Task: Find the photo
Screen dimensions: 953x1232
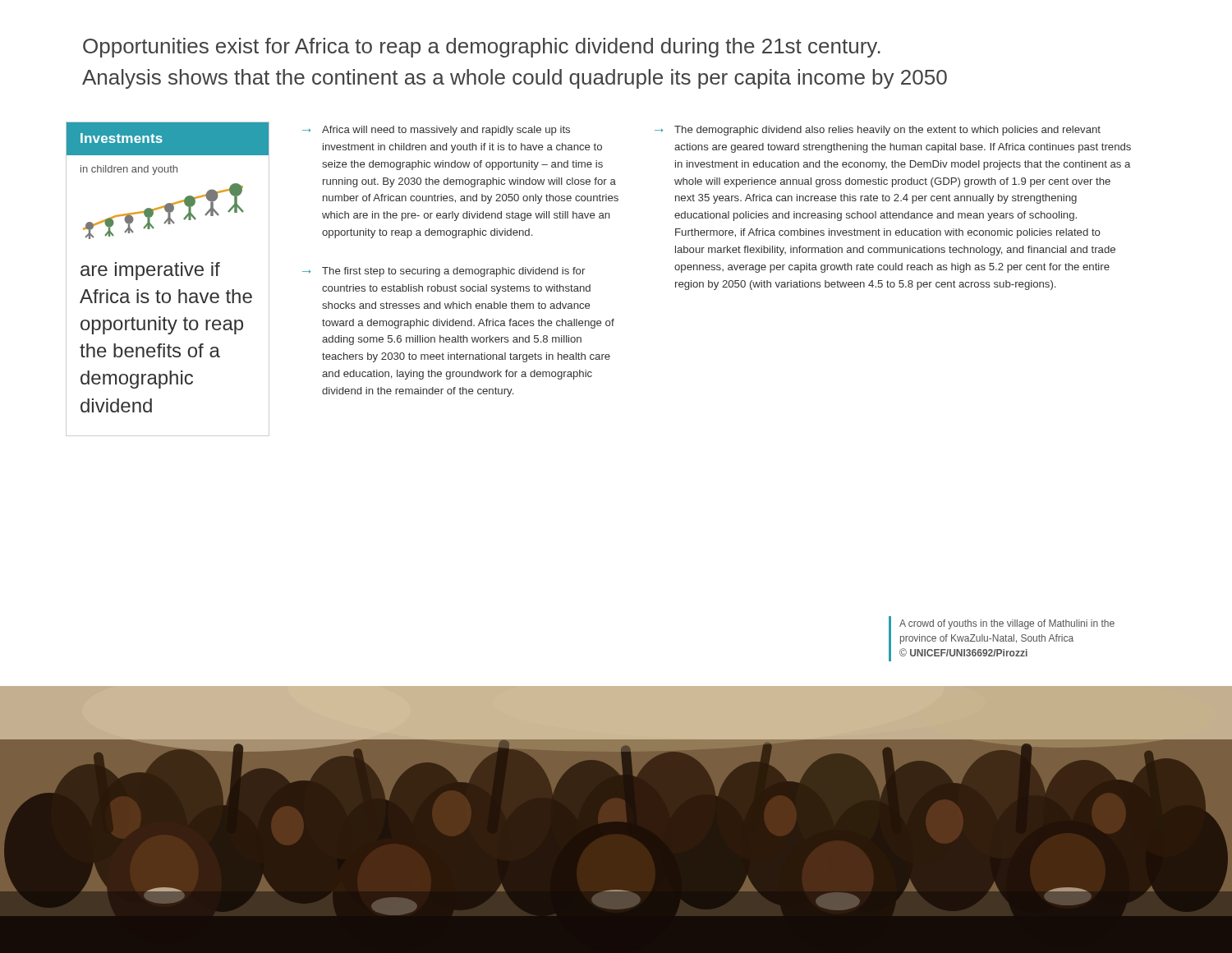Action: point(616,819)
